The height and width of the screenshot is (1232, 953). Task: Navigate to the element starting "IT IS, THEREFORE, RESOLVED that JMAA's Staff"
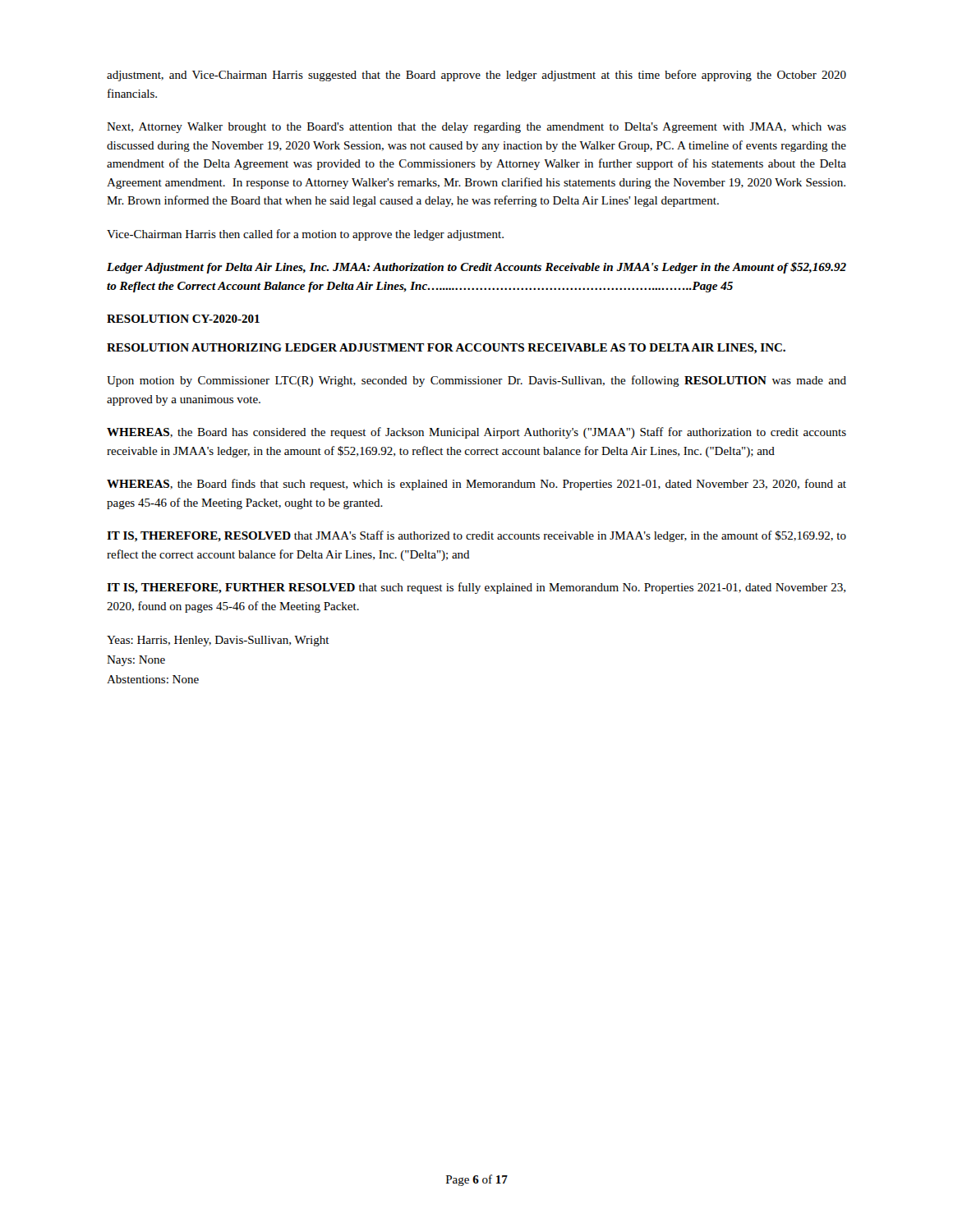point(476,545)
